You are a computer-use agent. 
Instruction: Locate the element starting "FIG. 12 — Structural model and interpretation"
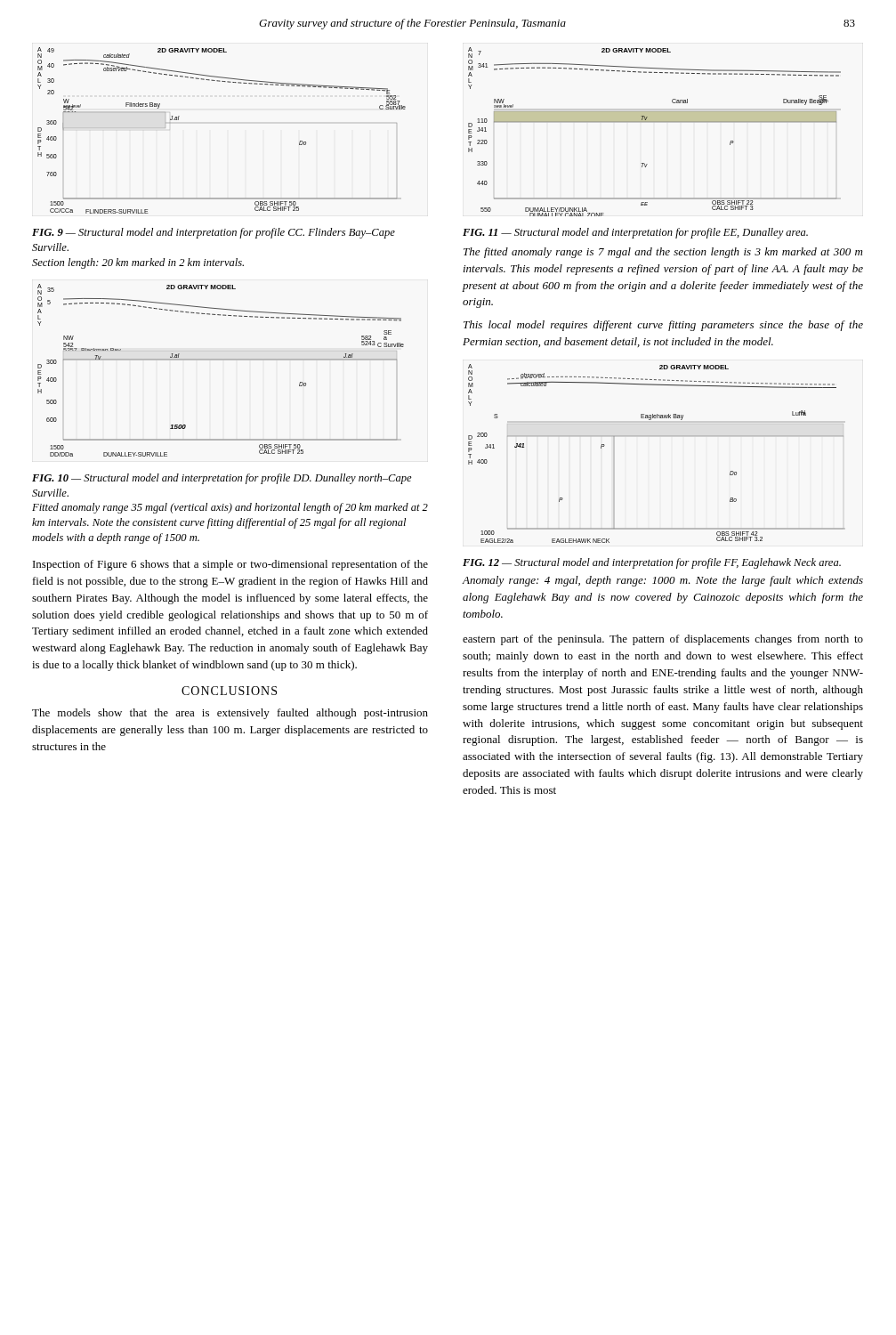click(652, 562)
